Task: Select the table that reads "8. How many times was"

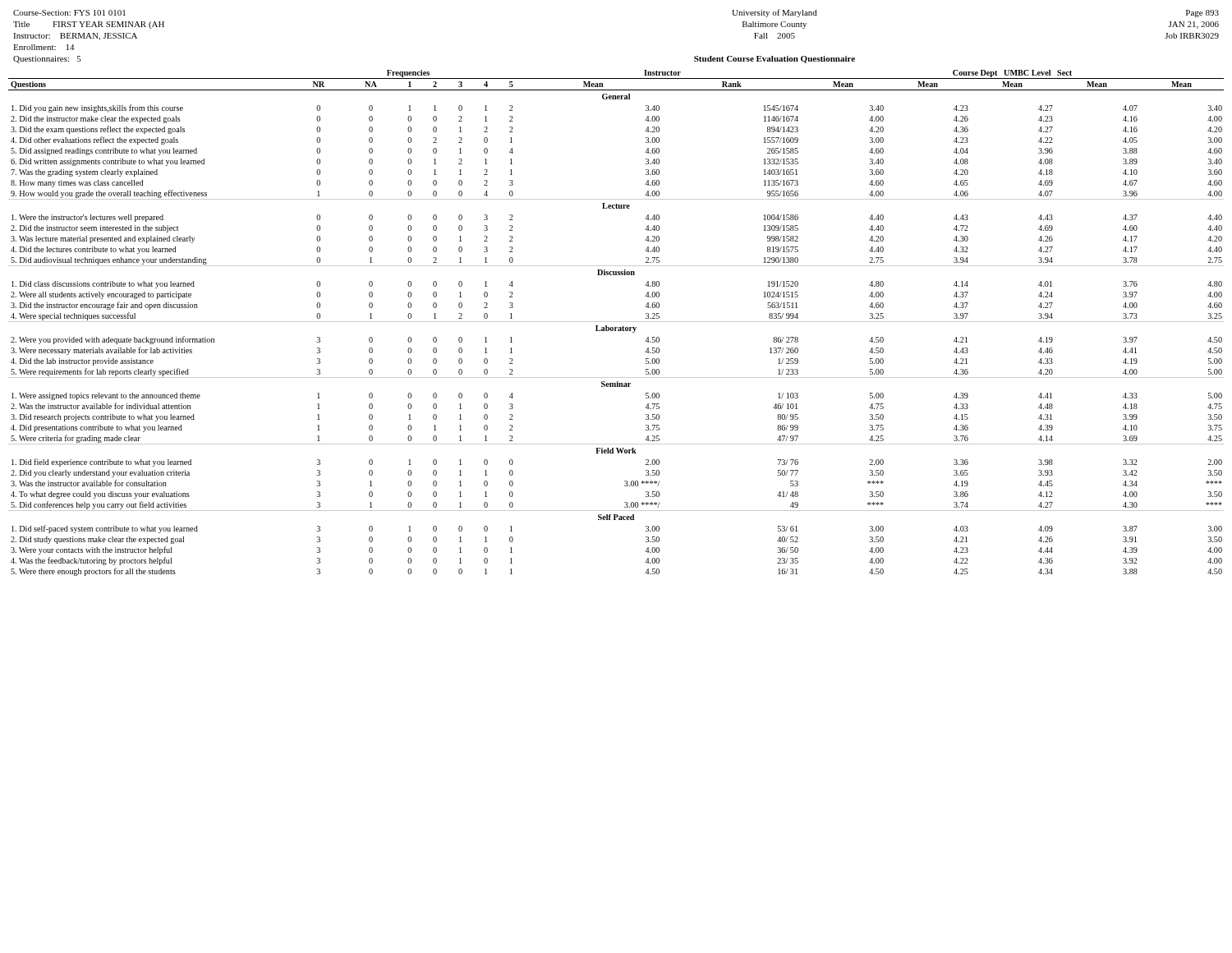Action: [616, 322]
